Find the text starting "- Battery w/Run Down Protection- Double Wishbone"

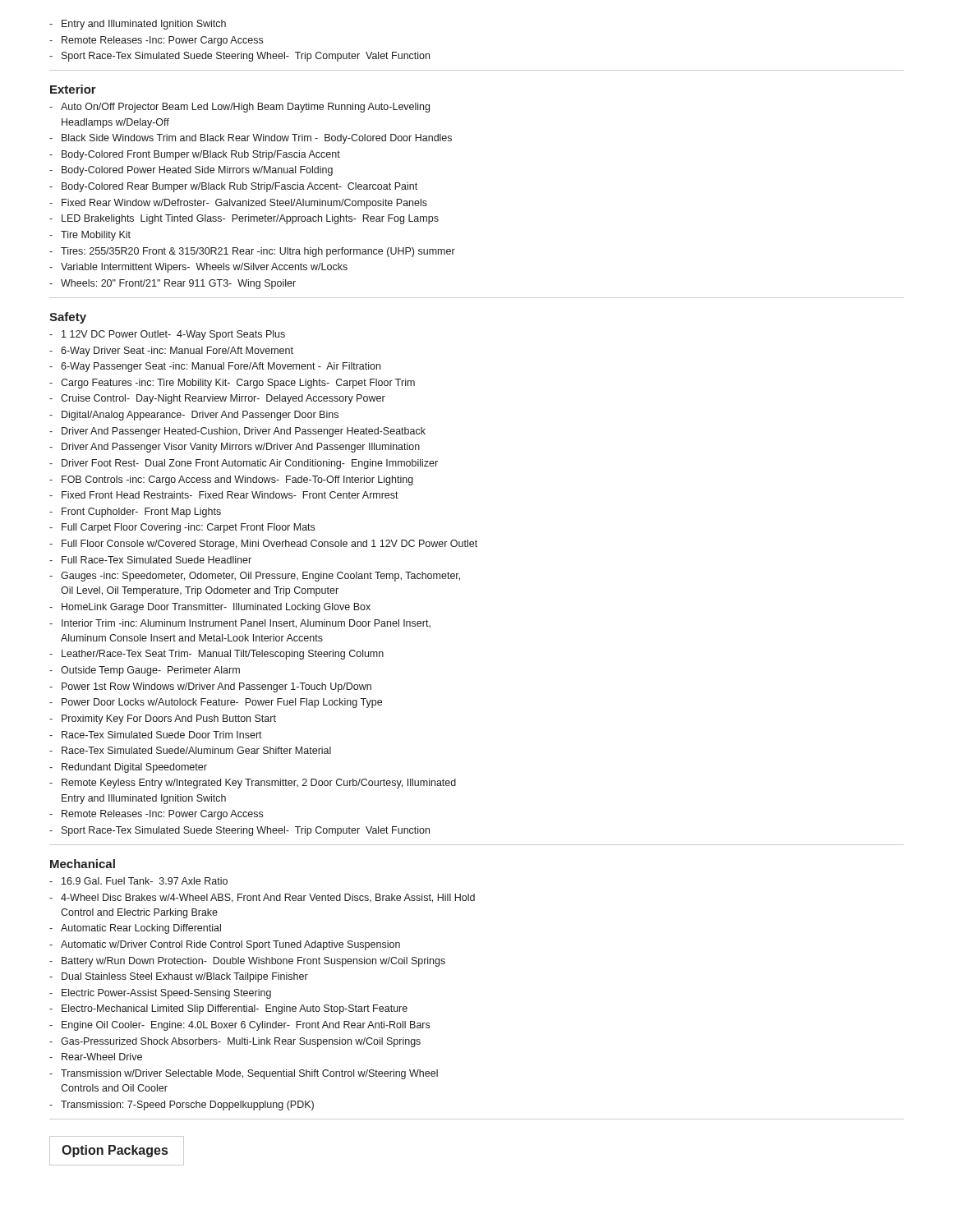247,962
